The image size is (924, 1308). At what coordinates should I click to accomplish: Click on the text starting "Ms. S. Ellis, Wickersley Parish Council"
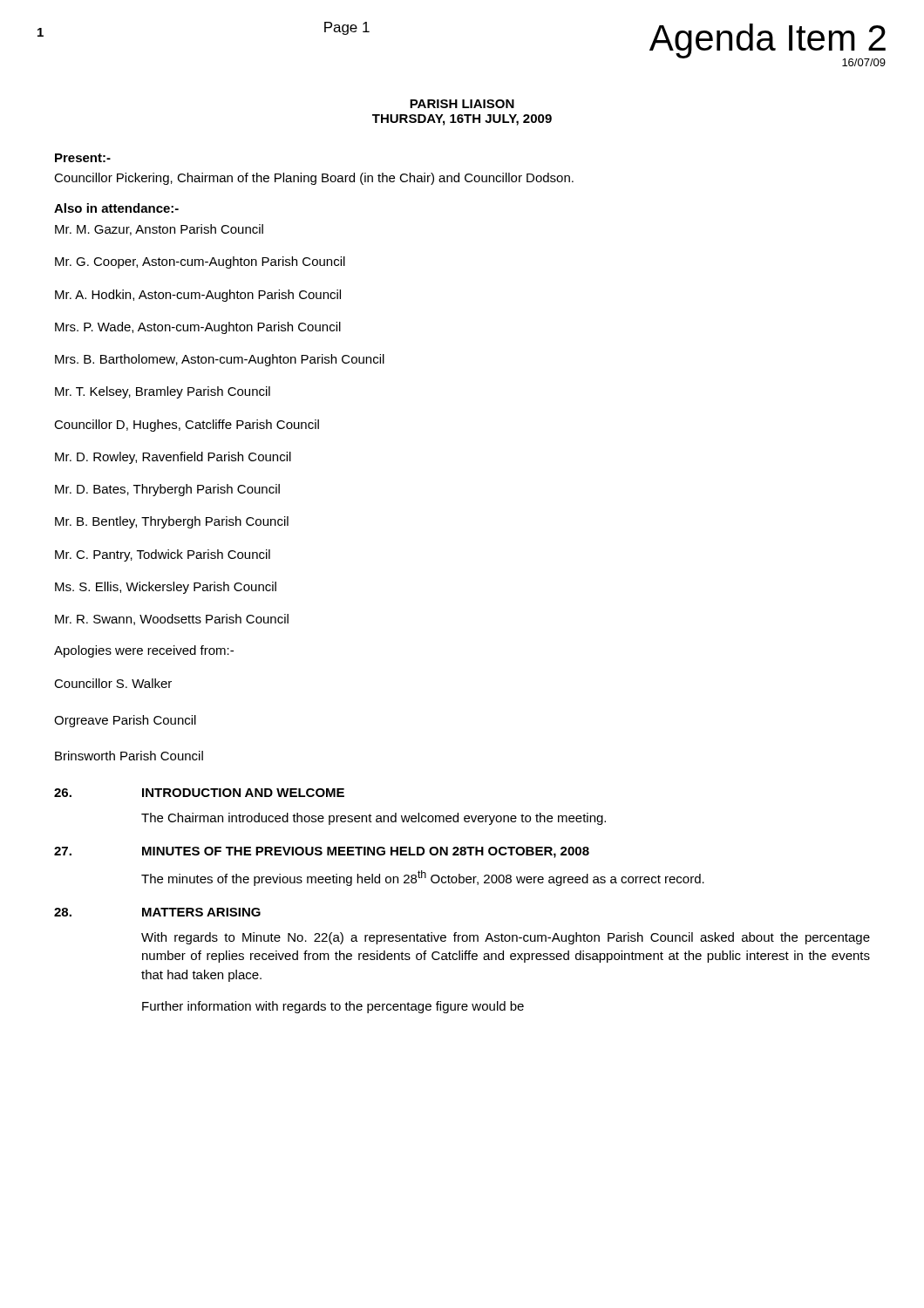[x=166, y=586]
